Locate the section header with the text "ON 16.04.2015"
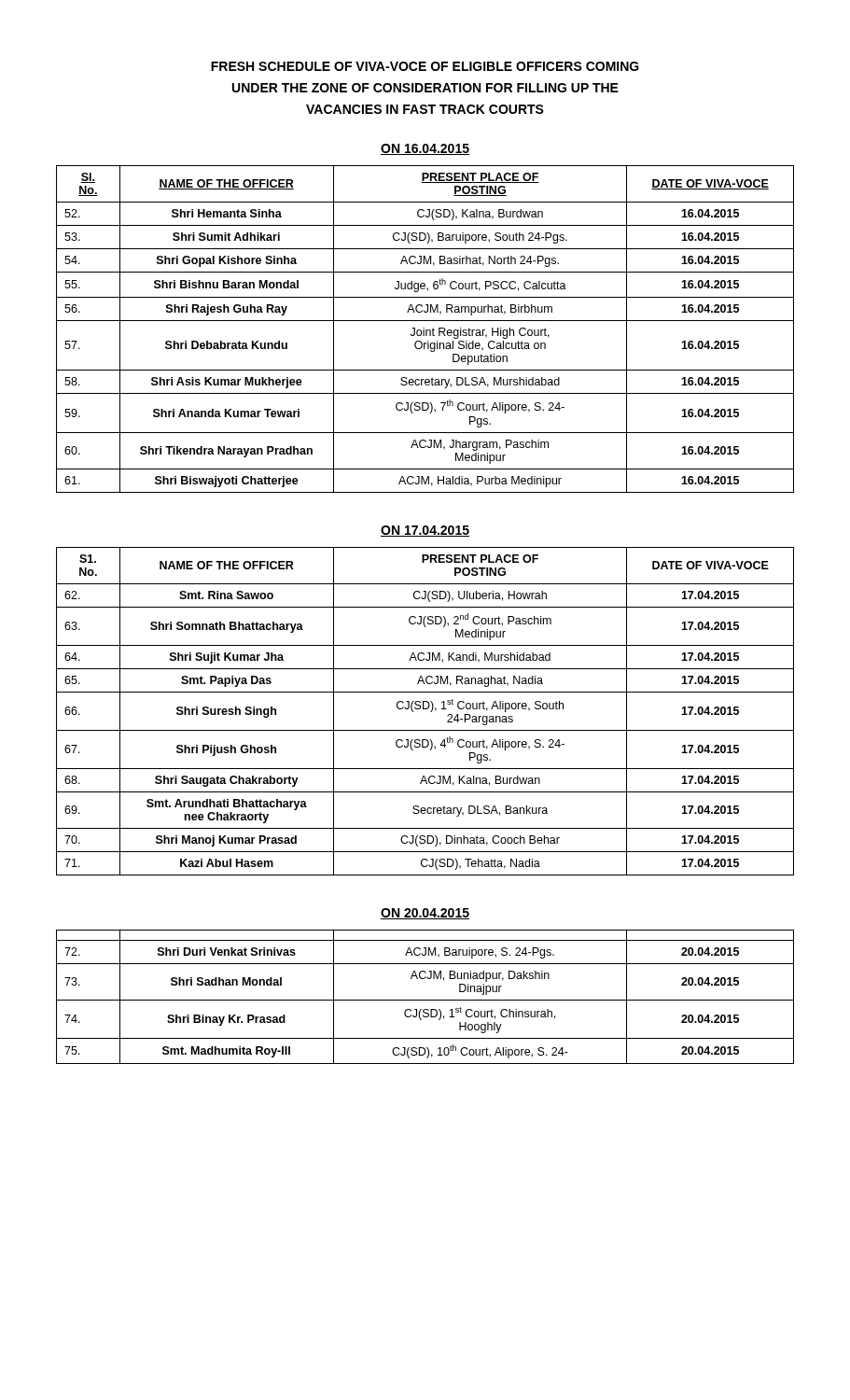This screenshot has height=1400, width=850. point(425,149)
